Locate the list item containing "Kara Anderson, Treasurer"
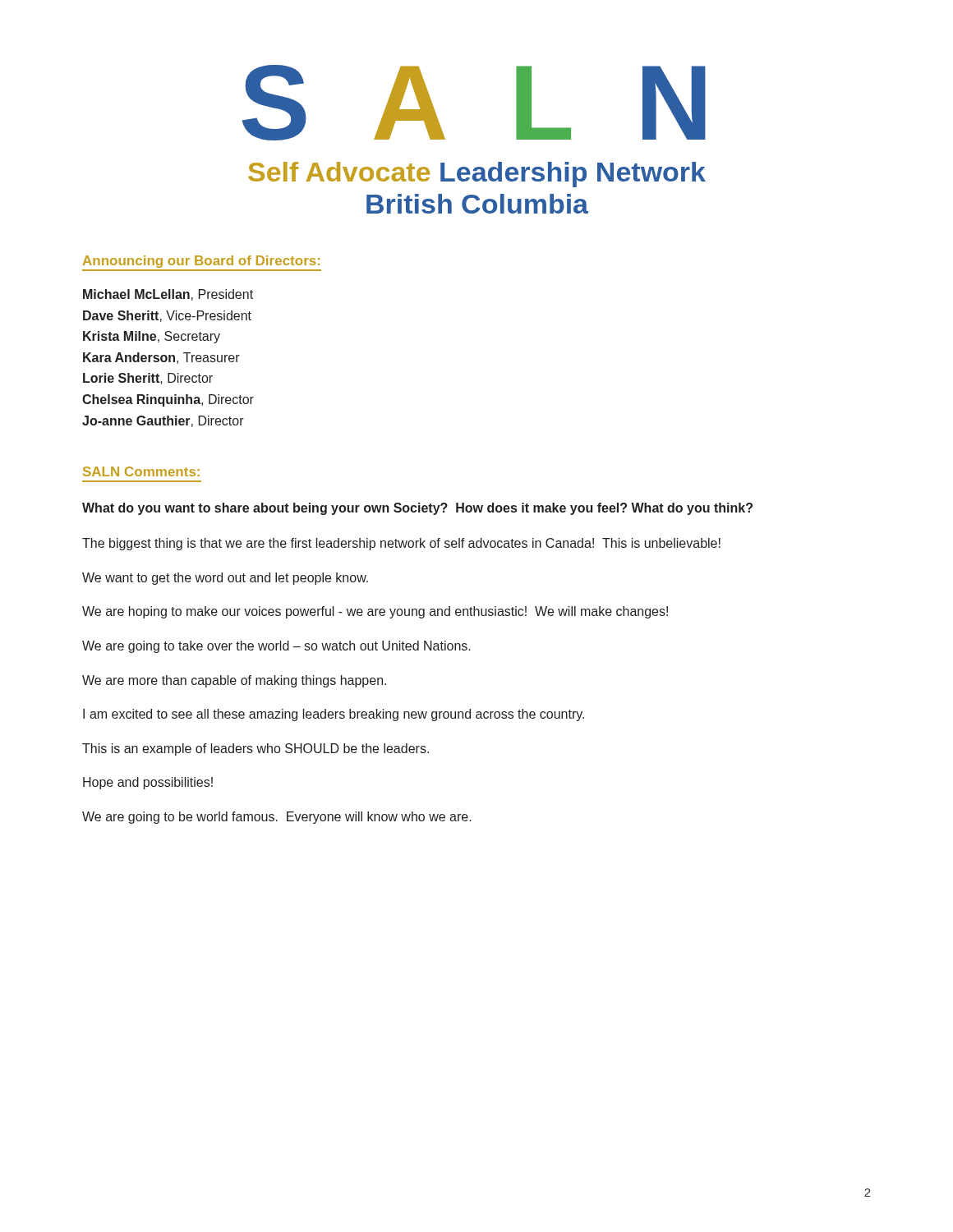 pos(161,358)
